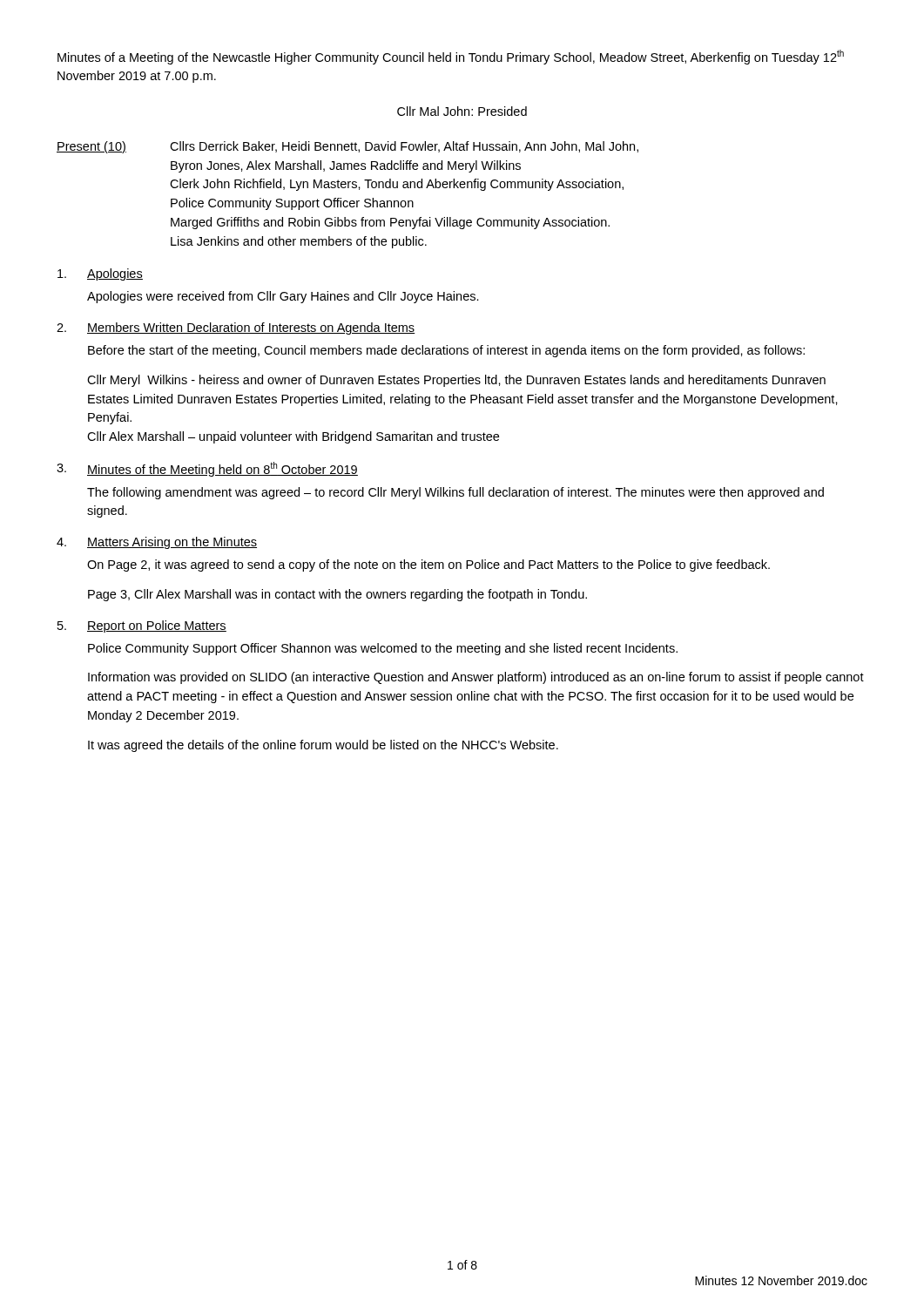Locate the text block containing "The following amendment was agreed"

477,502
